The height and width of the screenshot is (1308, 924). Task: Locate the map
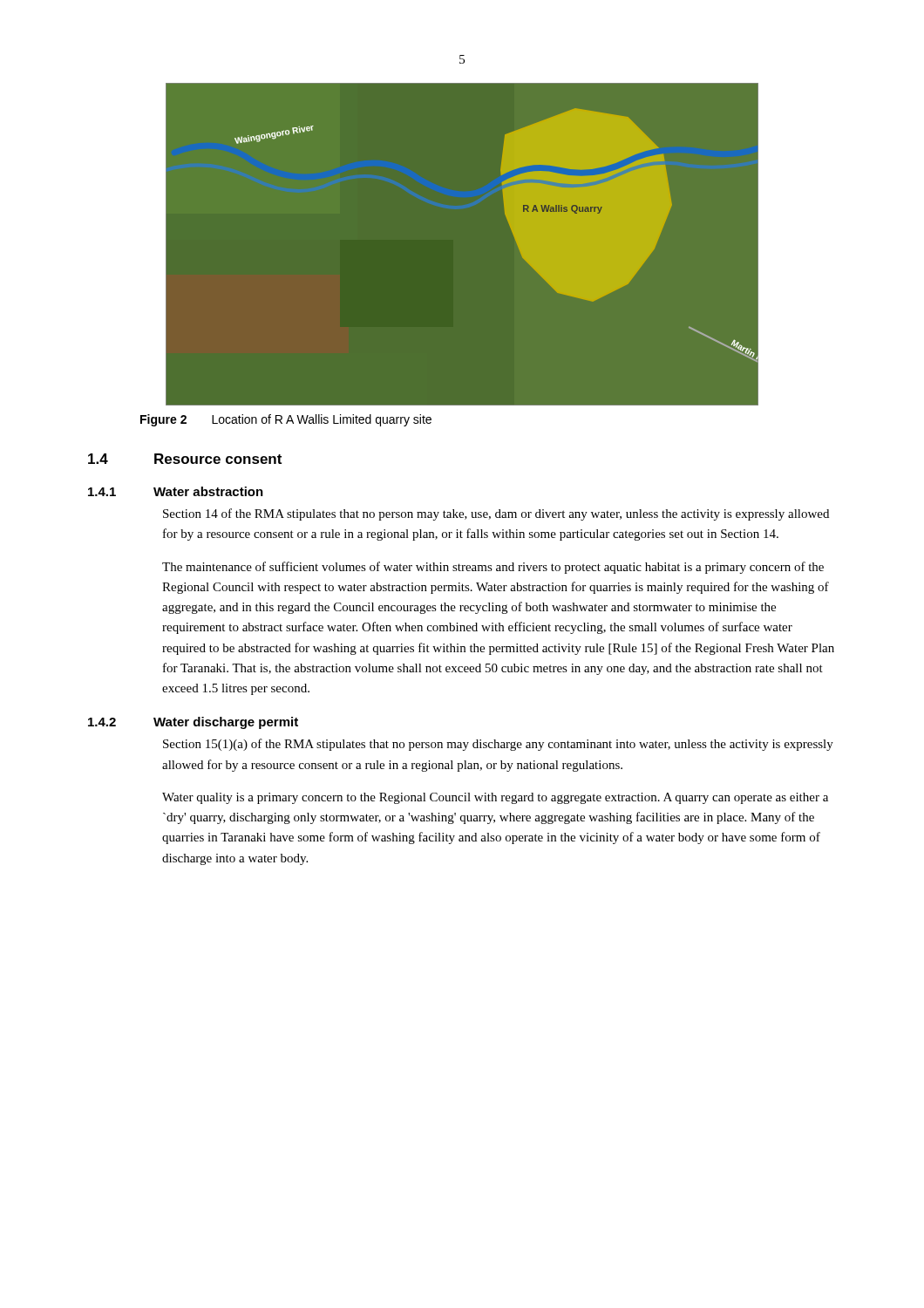coord(462,244)
